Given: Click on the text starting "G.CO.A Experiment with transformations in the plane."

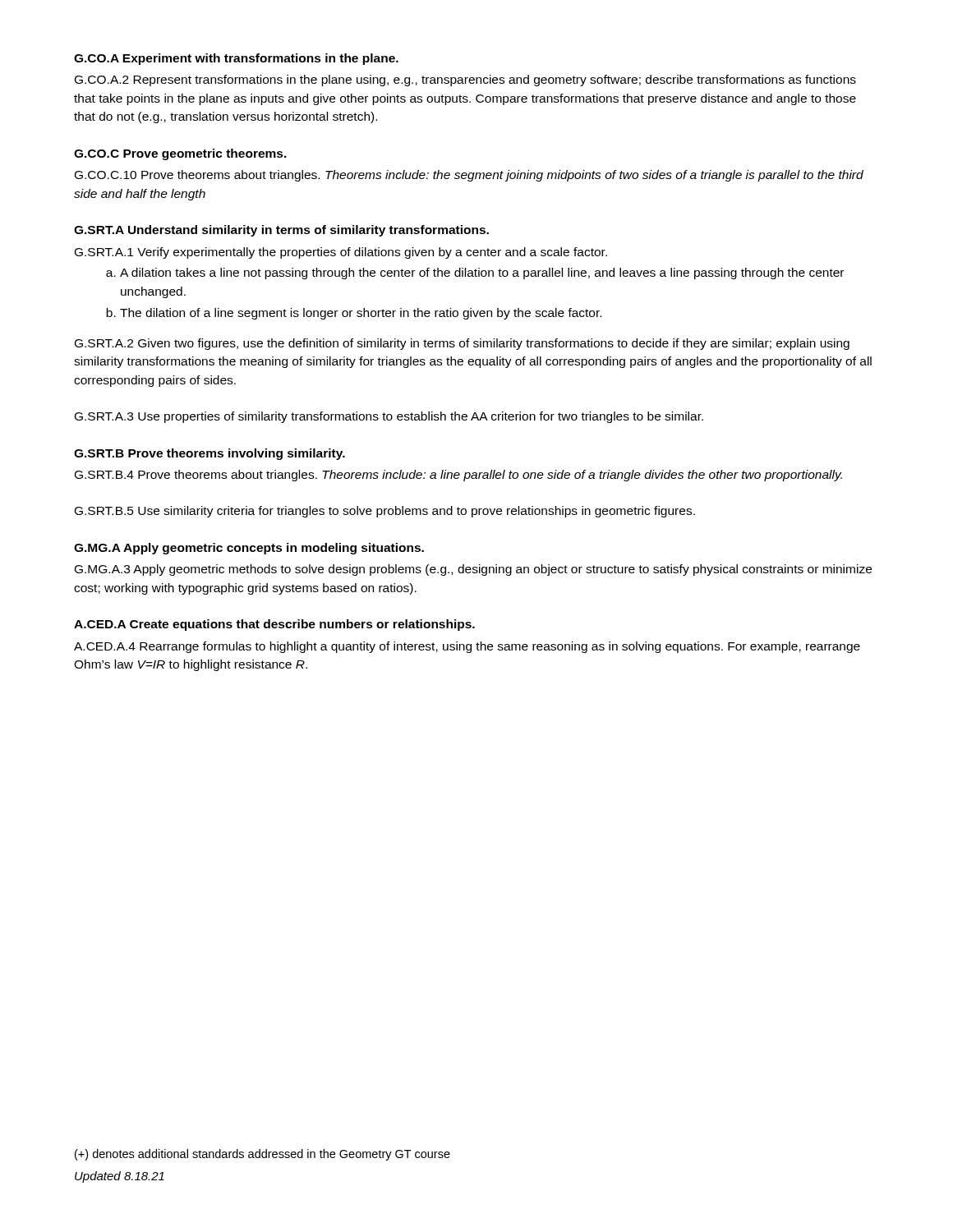Looking at the screenshot, I should click(236, 58).
